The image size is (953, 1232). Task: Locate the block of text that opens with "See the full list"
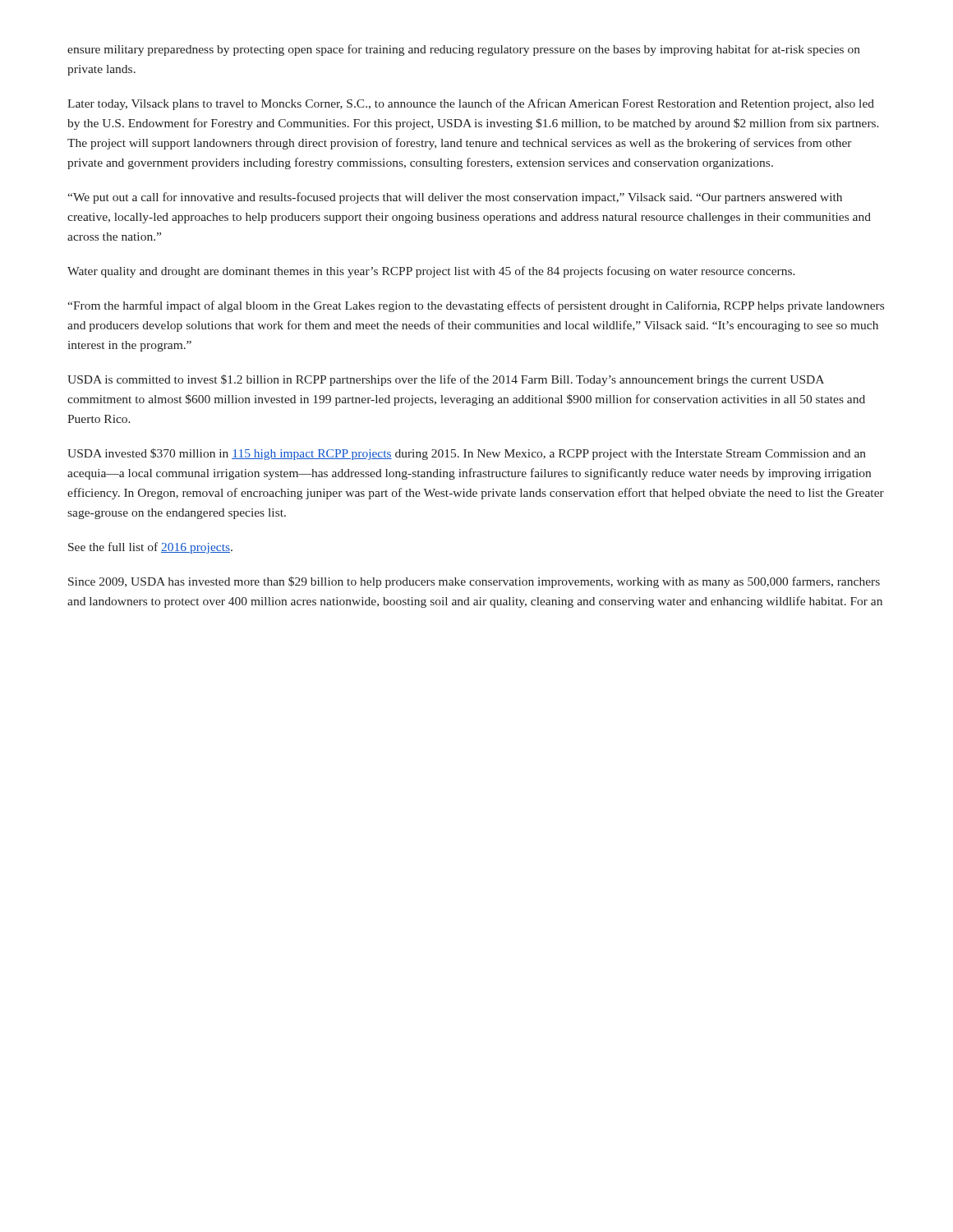[x=150, y=547]
